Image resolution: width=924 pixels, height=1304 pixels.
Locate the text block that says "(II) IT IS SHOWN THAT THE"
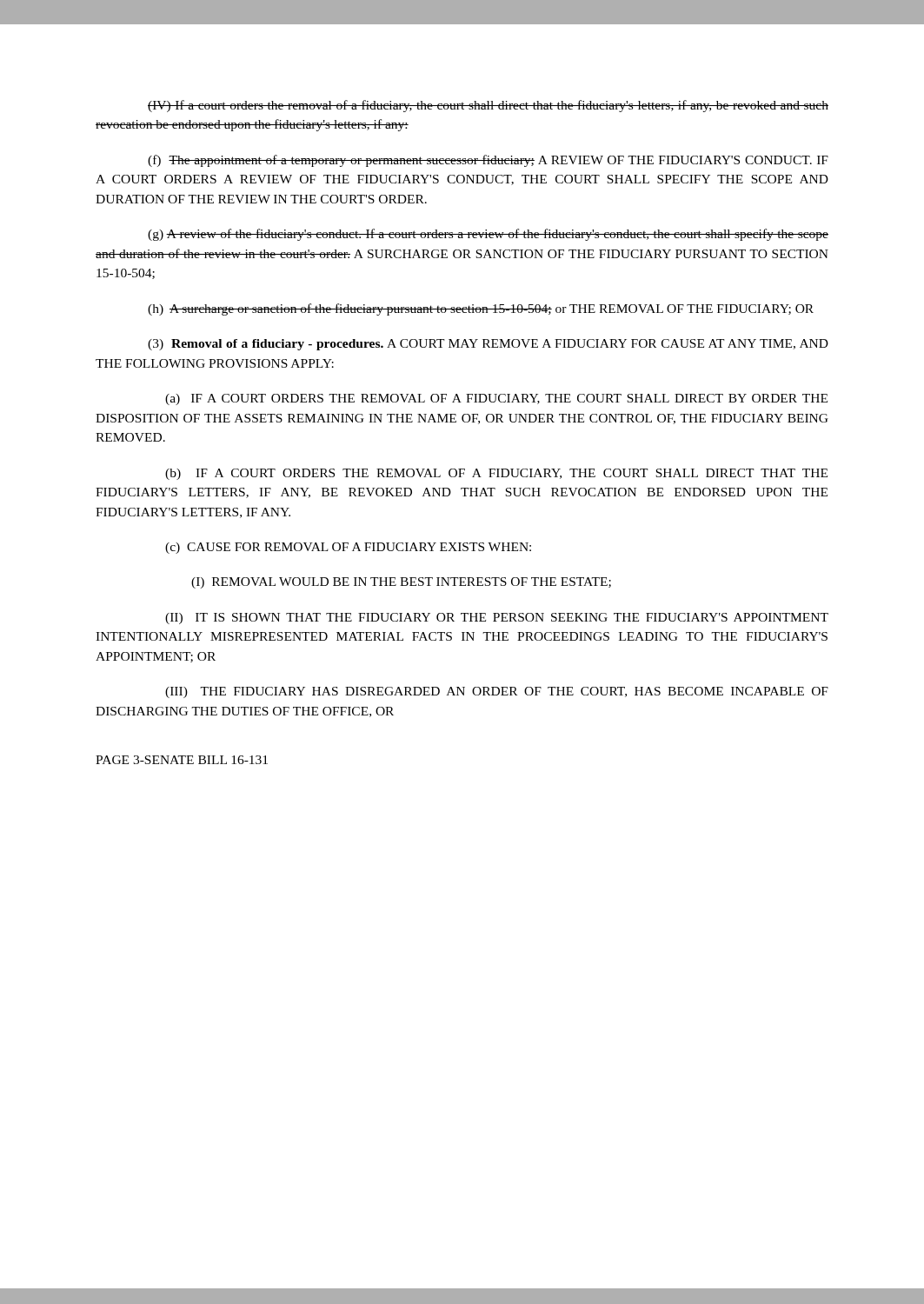(462, 636)
